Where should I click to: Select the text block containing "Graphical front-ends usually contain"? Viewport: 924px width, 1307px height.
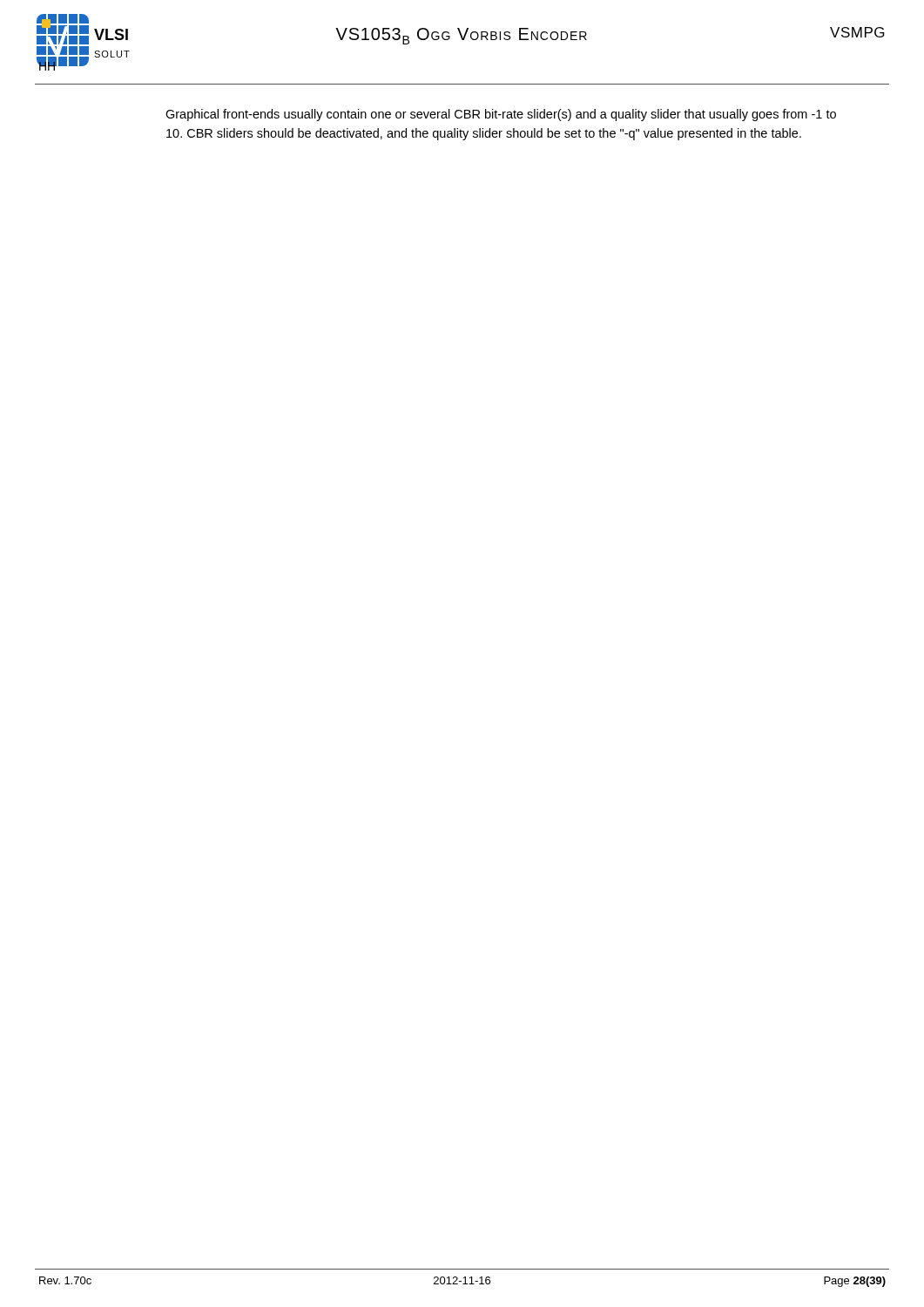pyautogui.click(x=501, y=124)
